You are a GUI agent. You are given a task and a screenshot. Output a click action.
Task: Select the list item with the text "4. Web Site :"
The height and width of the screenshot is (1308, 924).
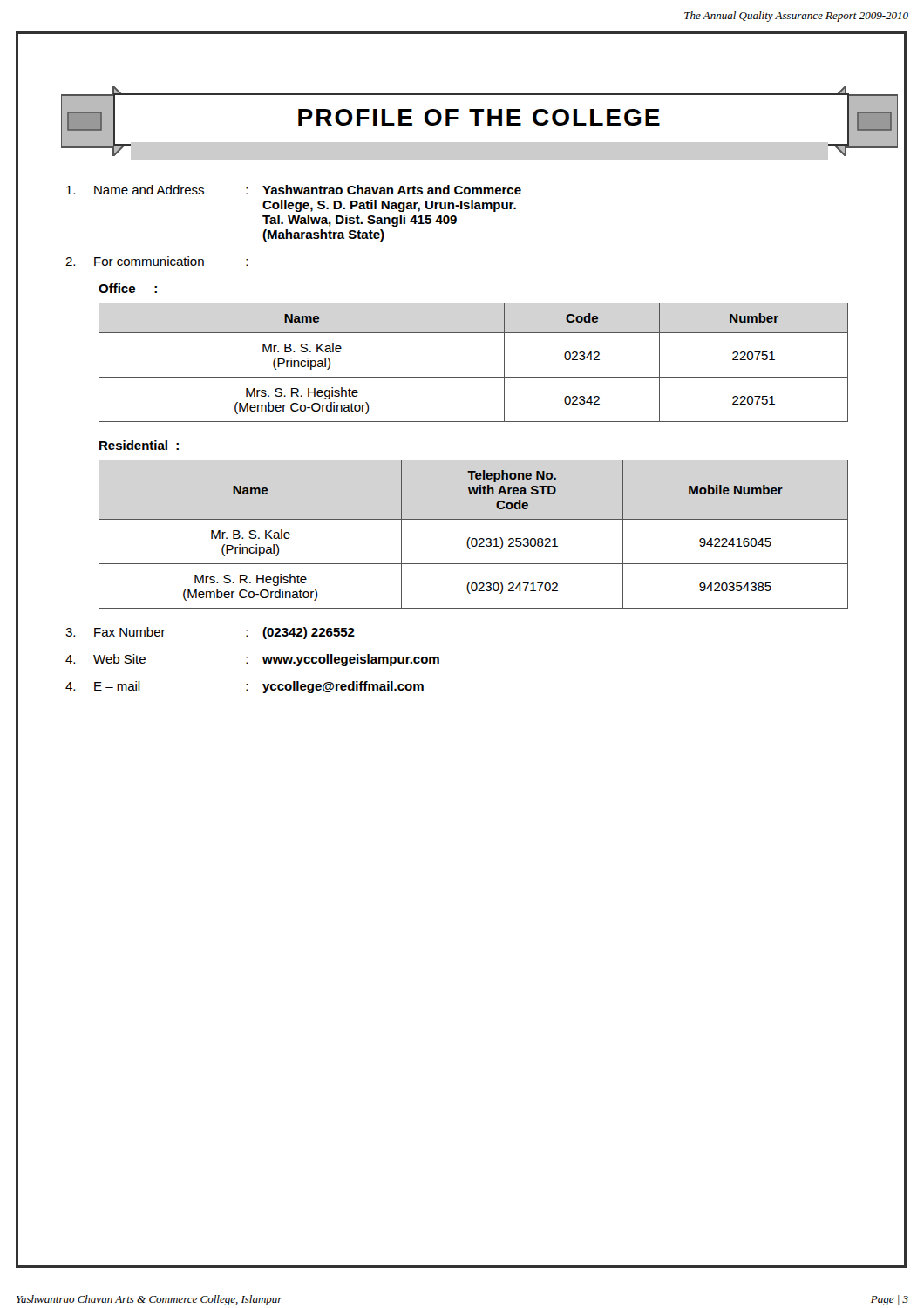(116, 658)
